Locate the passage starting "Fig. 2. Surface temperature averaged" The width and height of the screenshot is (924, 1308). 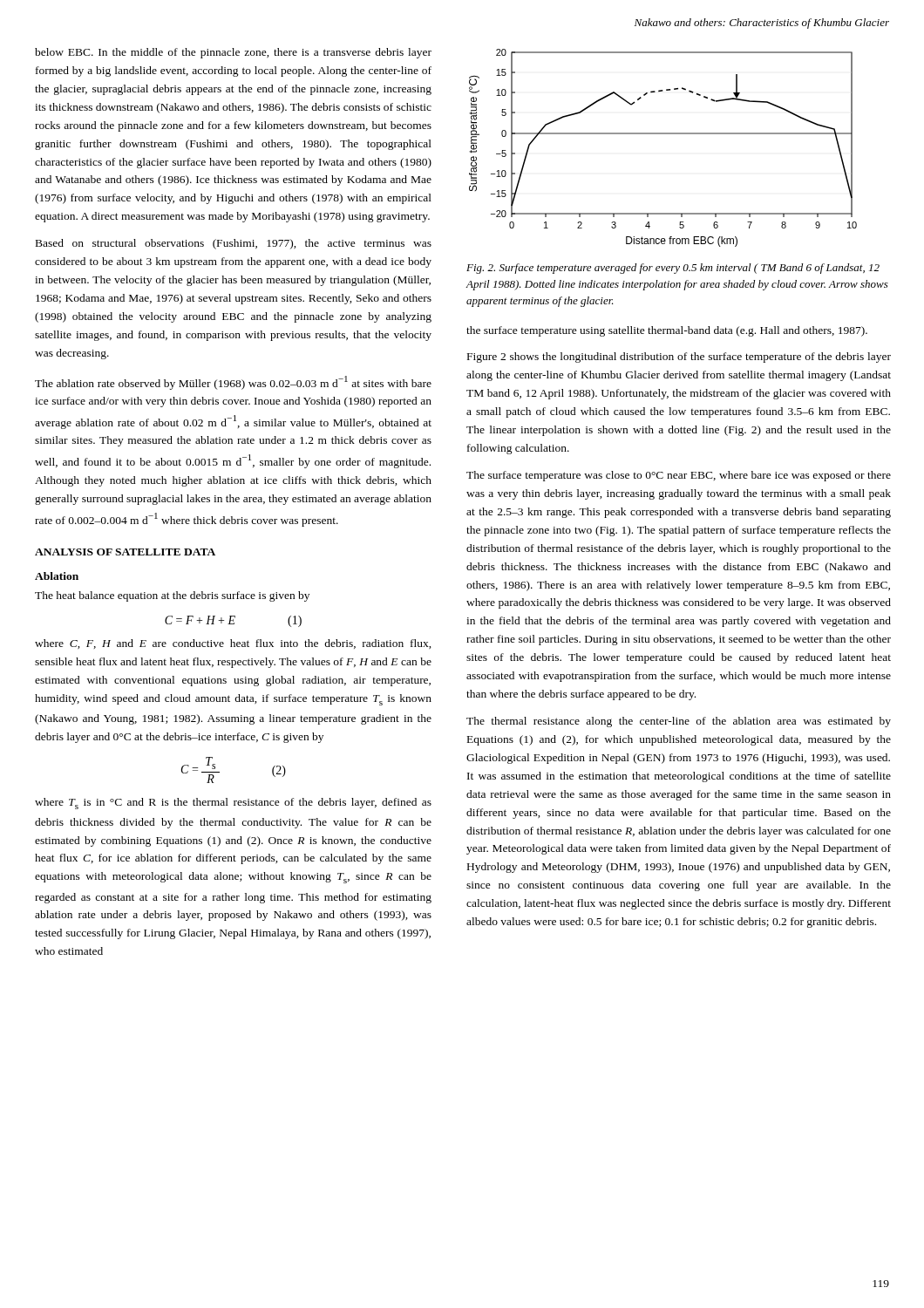(x=677, y=284)
